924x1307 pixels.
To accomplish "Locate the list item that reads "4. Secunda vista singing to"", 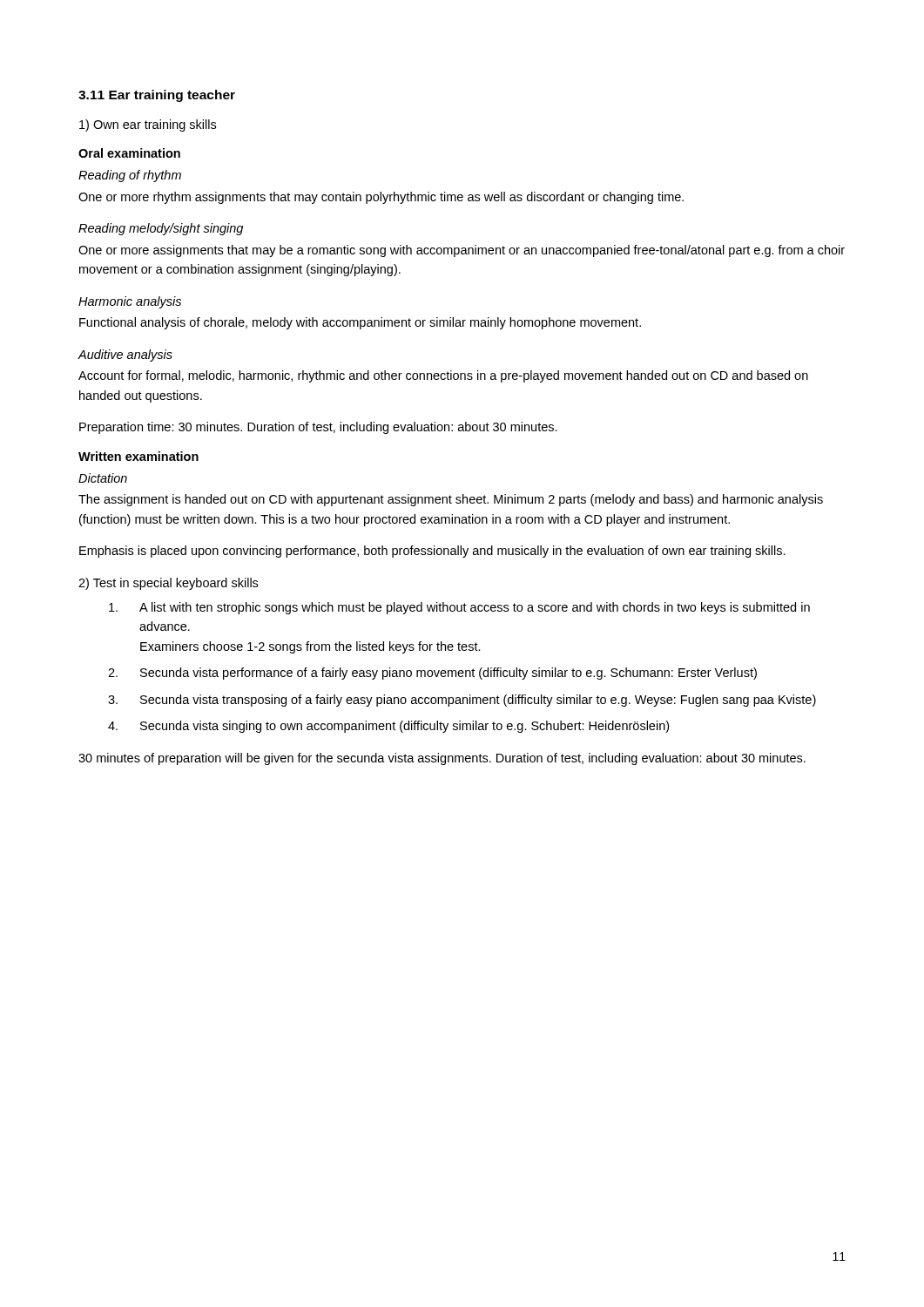I will click(477, 726).
